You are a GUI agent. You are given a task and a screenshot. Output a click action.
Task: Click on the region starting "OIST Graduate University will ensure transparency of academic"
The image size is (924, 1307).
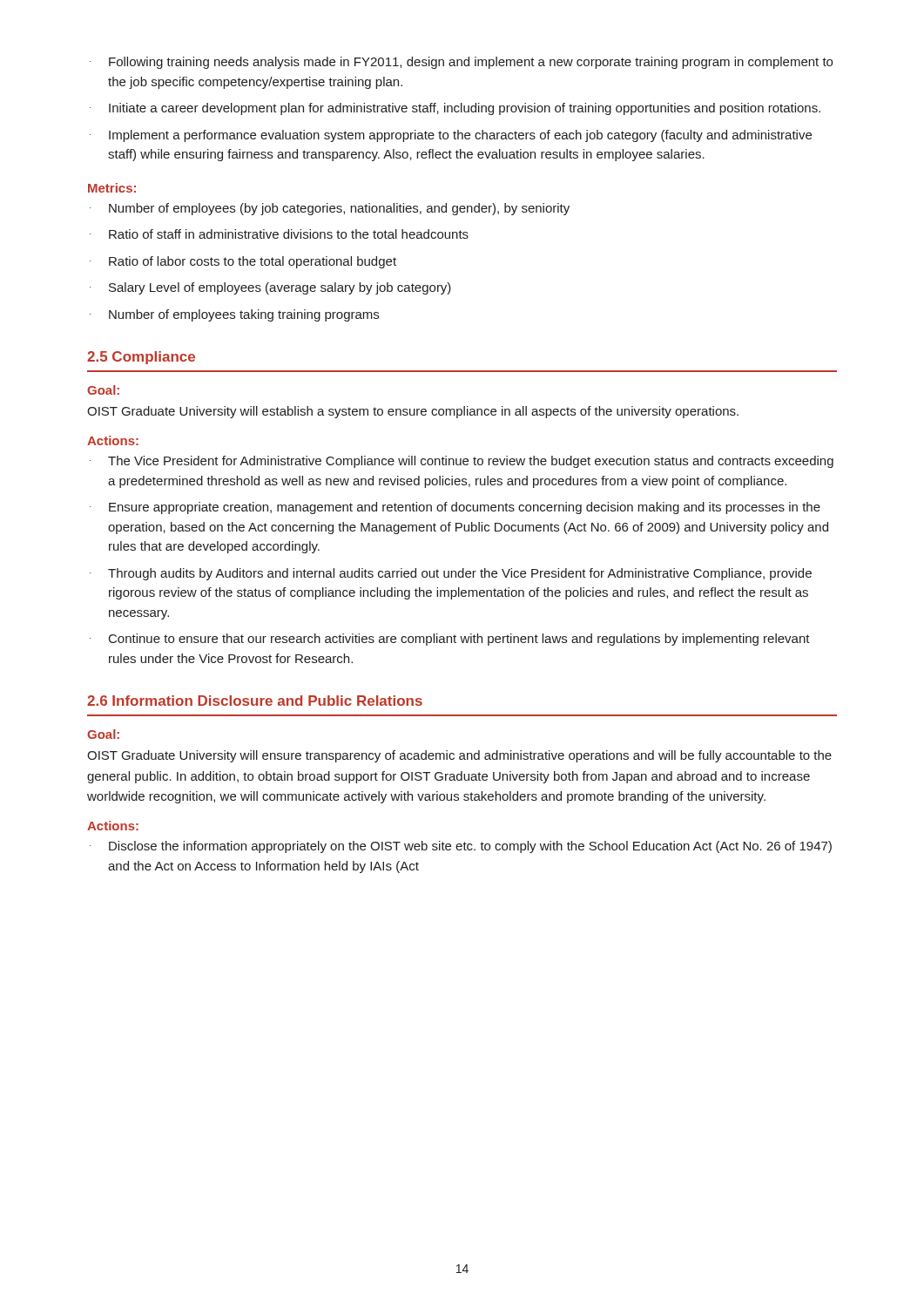[460, 776]
